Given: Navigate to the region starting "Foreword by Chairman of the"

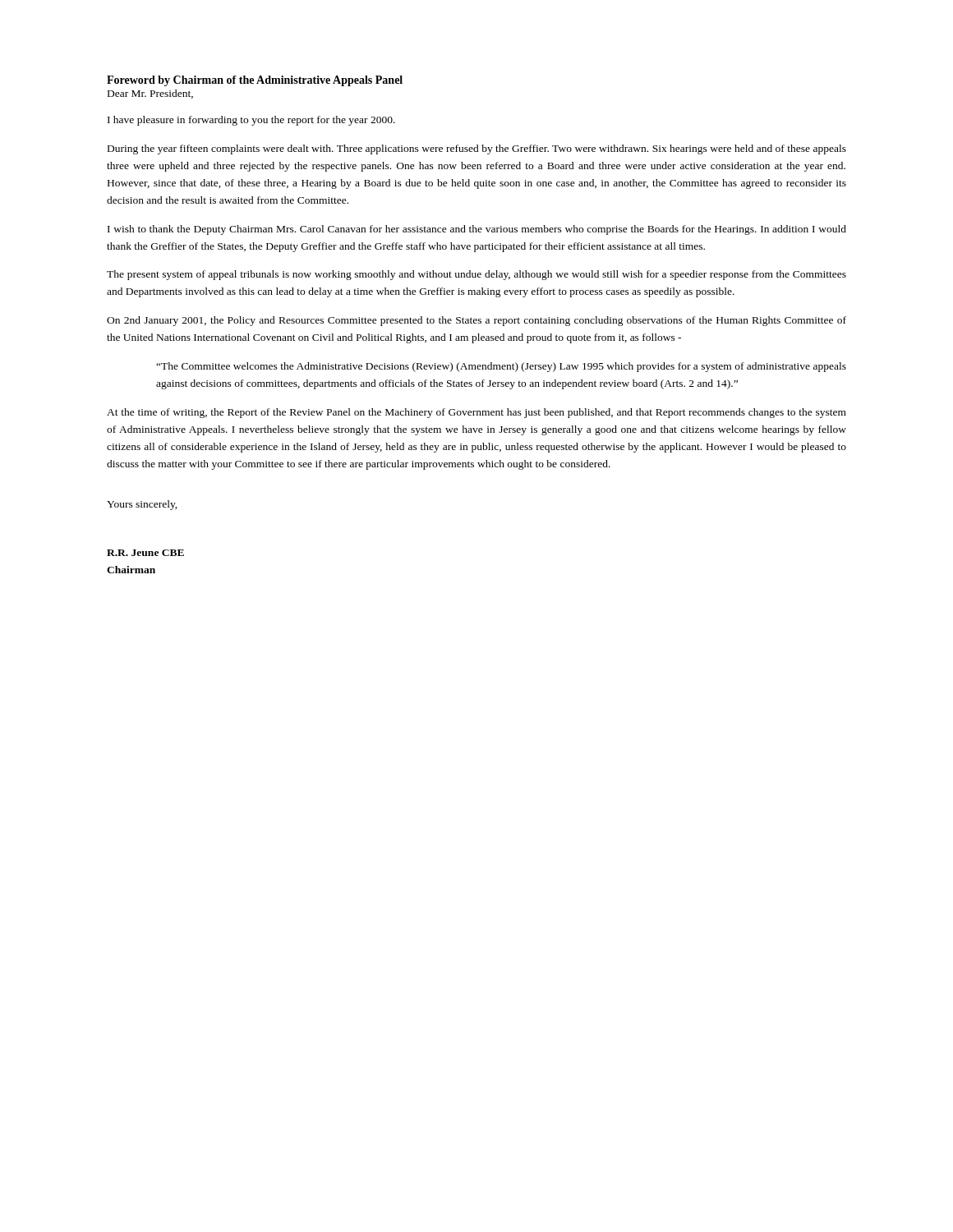Looking at the screenshot, I should click(255, 80).
